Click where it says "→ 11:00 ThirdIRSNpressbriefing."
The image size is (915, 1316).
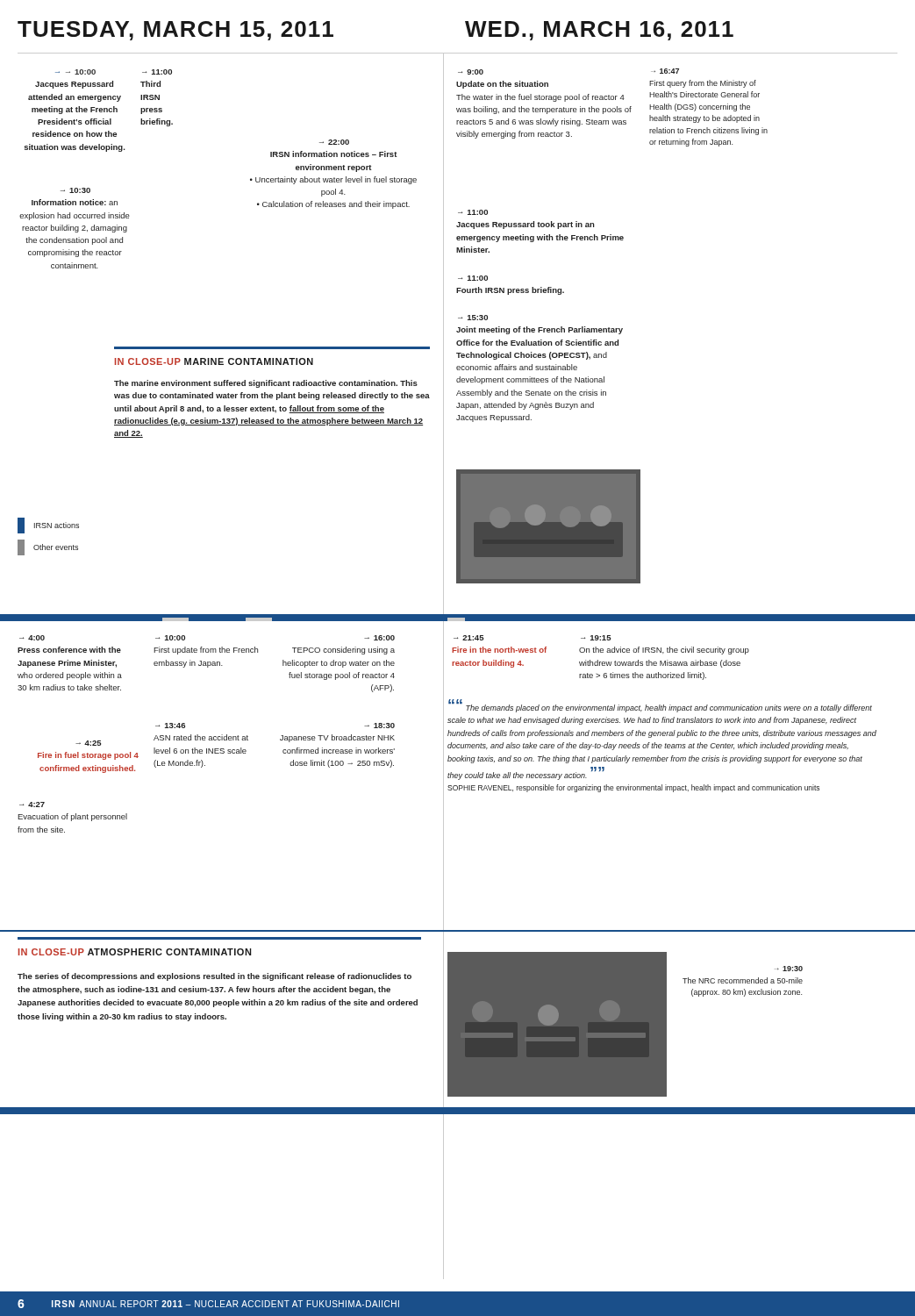point(157,72)
